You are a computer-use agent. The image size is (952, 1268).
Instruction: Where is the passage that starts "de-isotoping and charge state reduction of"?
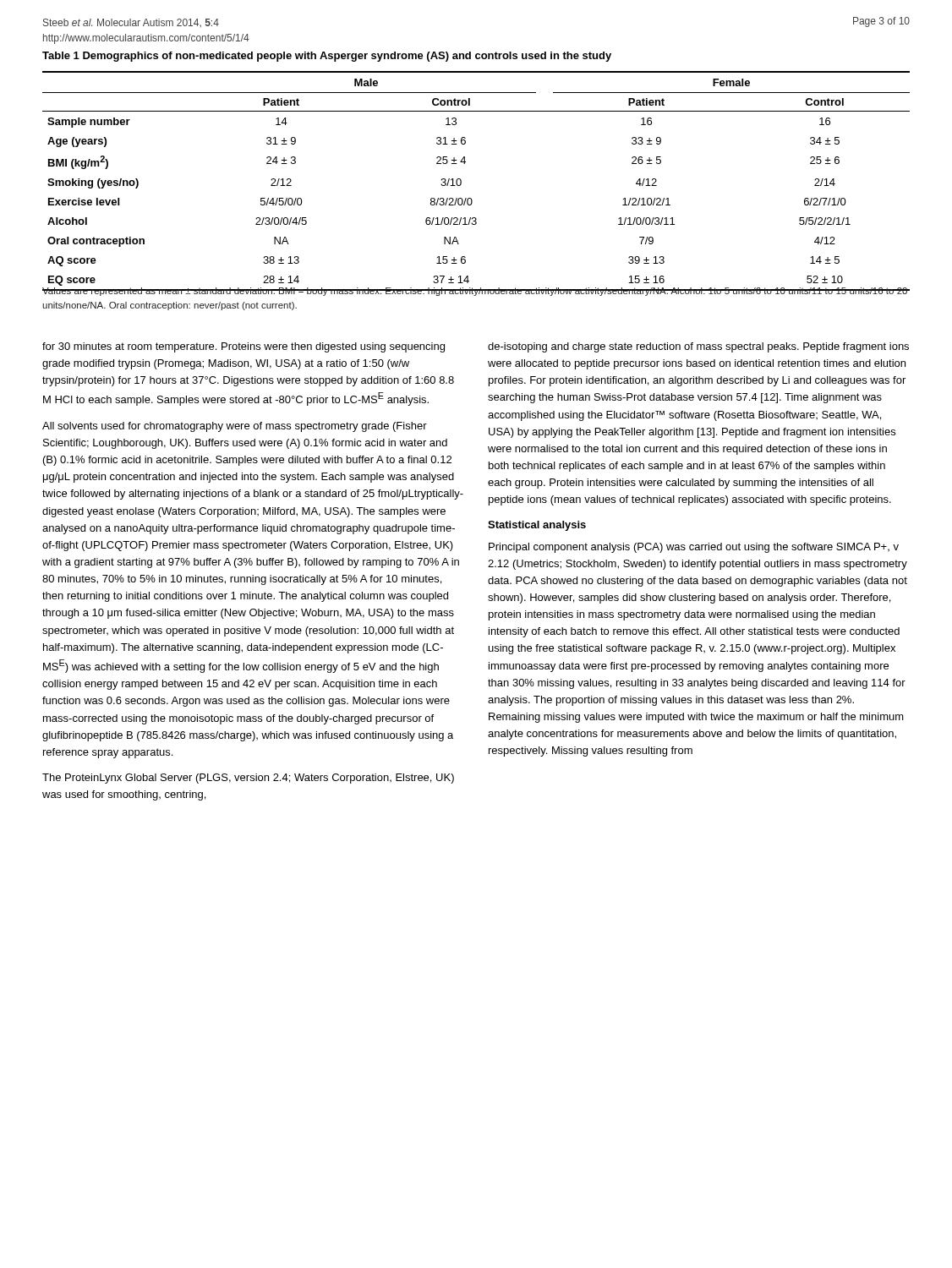point(699,423)
